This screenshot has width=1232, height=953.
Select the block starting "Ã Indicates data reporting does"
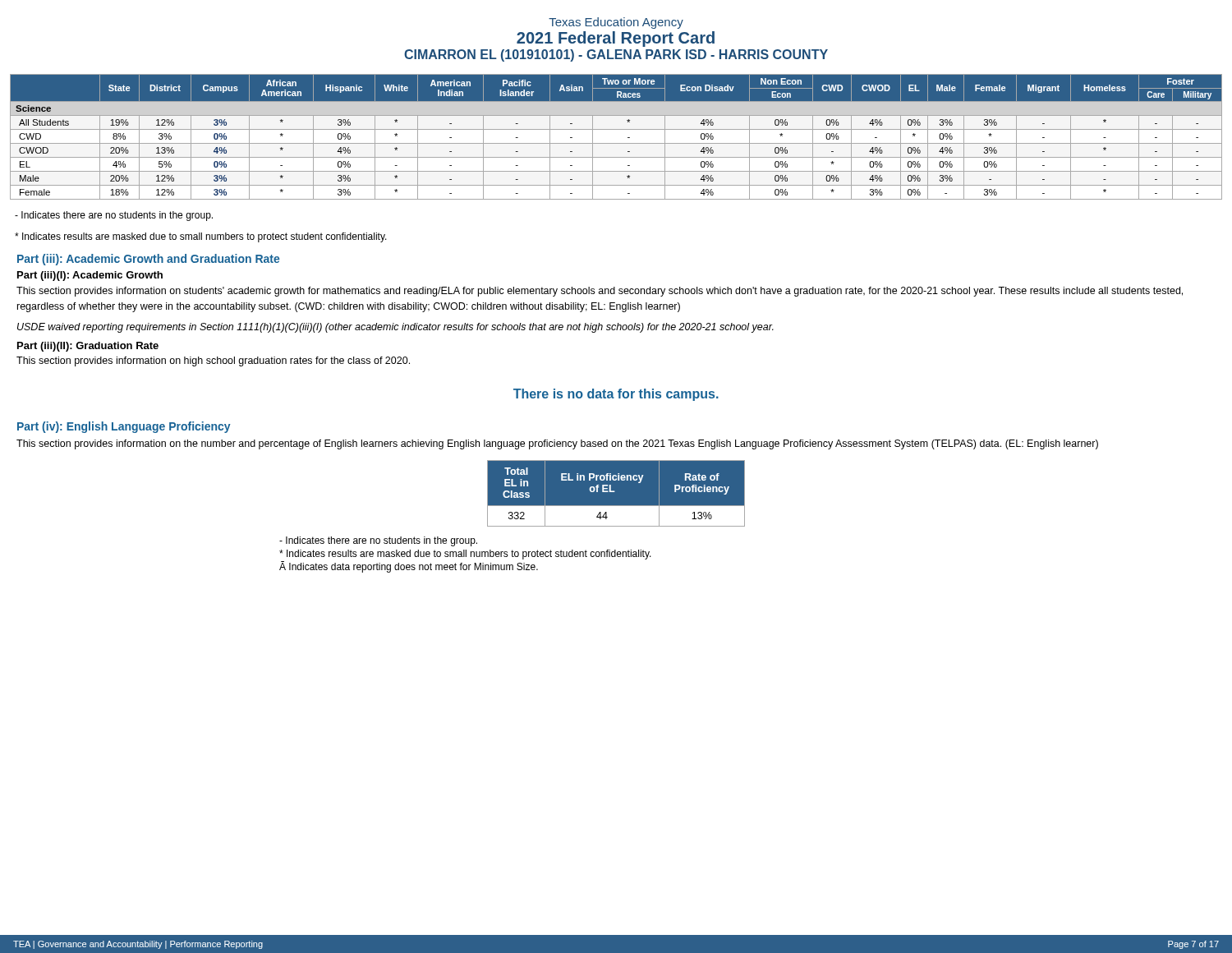click(x=409, y=567)
